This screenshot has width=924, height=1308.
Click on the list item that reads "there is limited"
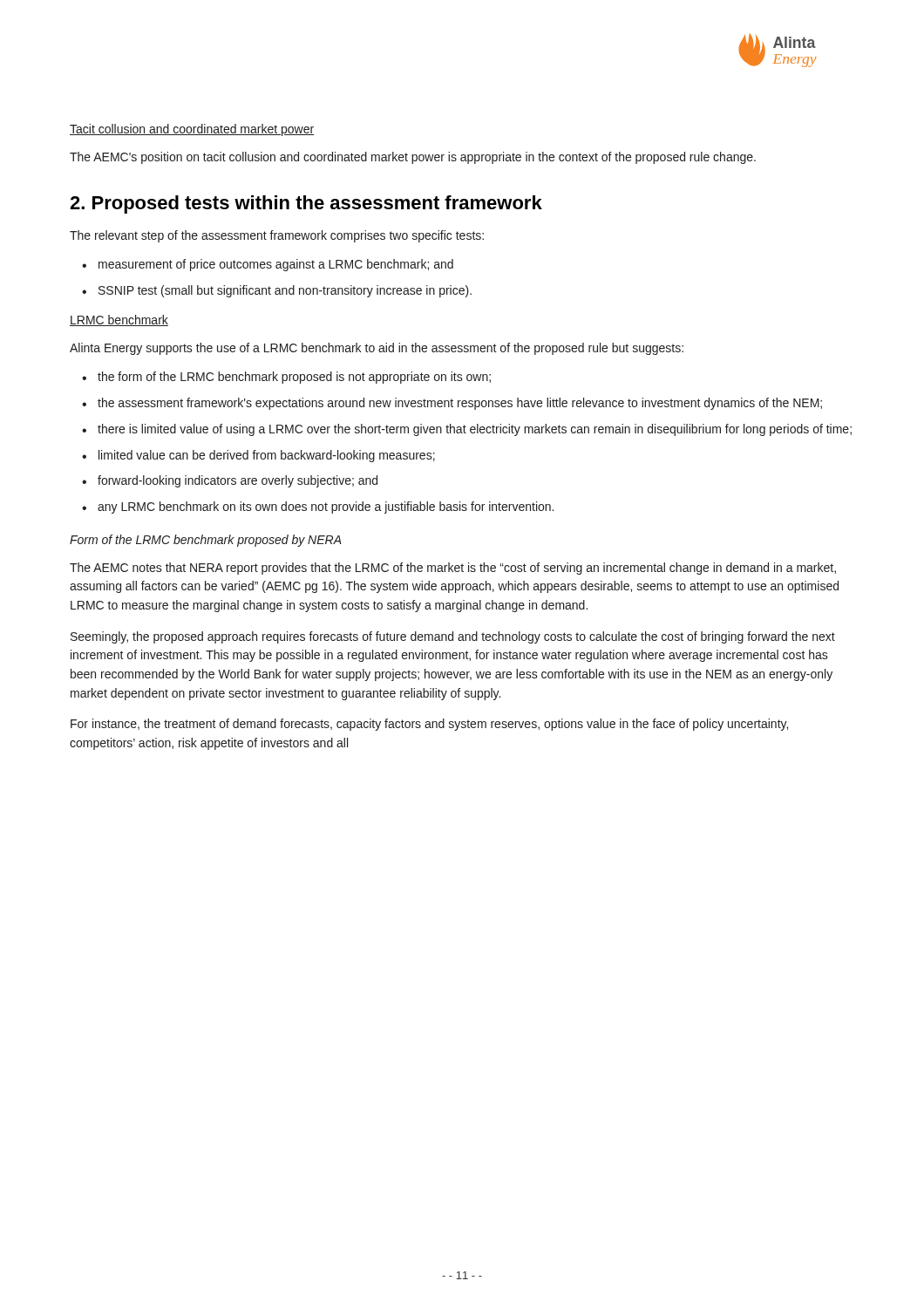[462, 430]
